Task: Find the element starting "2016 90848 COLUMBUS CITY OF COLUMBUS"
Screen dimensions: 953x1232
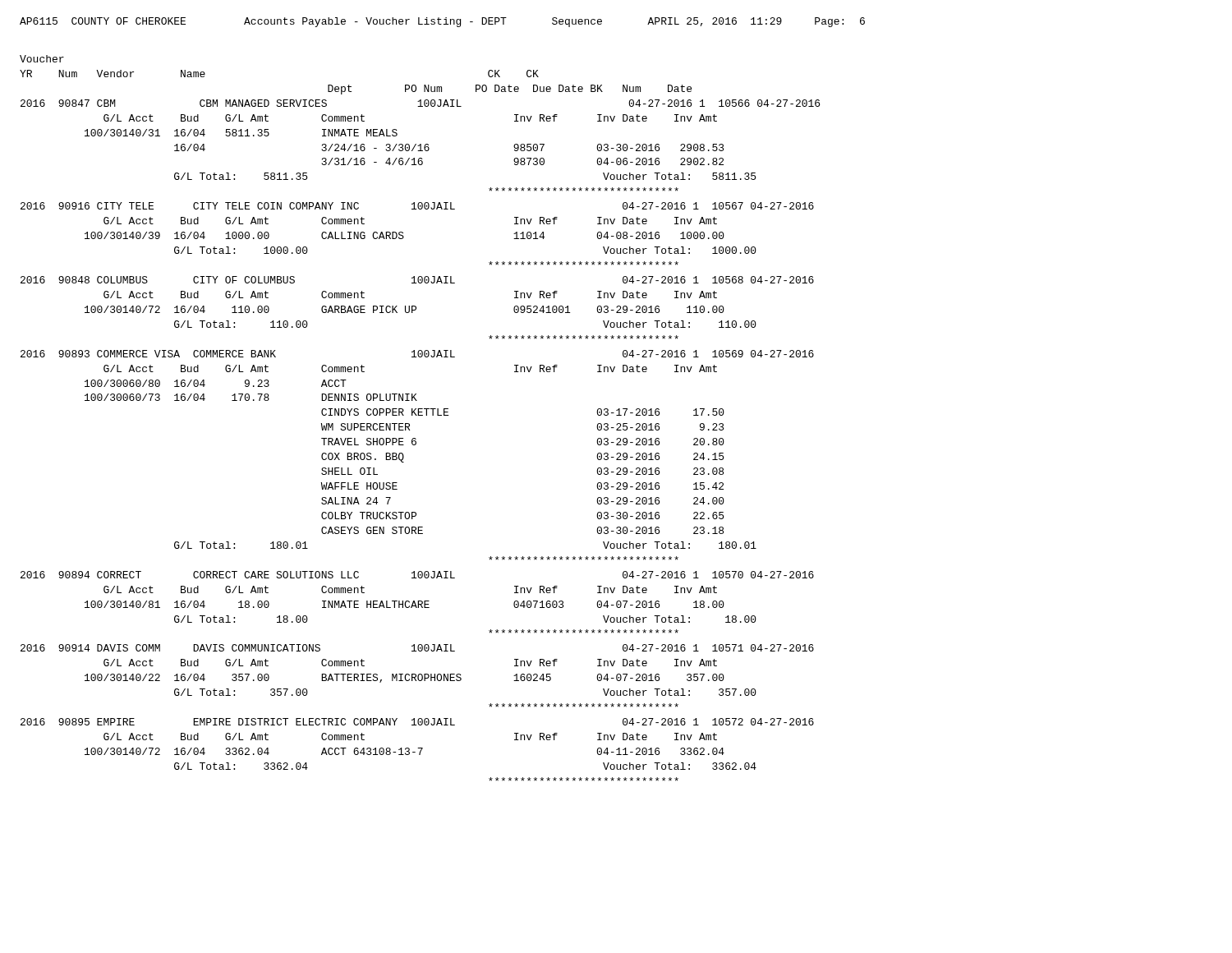Action: pyautogui.click(x=616, y=281)
